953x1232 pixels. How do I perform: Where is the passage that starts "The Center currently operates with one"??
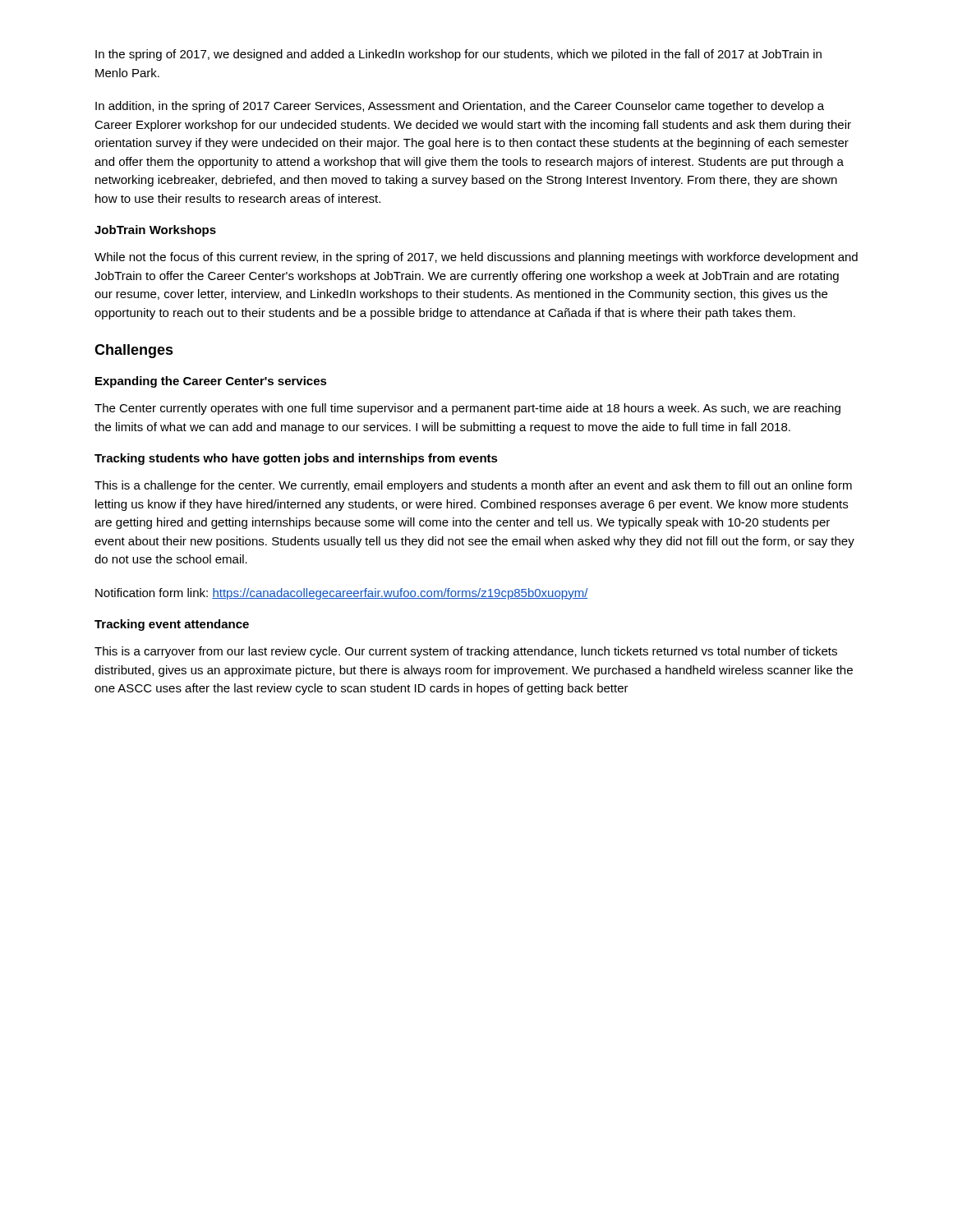[468, 417]
